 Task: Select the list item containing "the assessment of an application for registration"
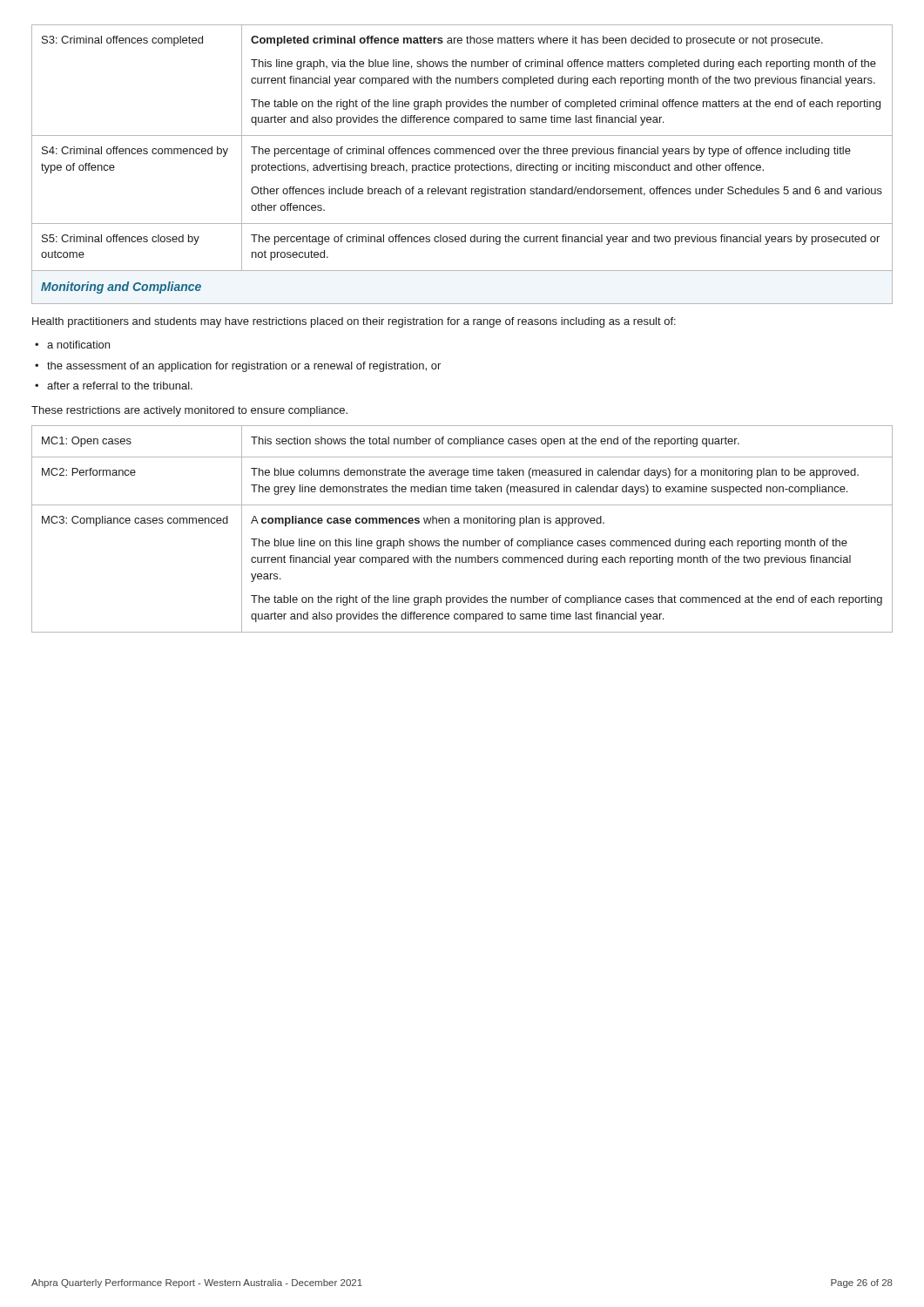tap(244, 365)
